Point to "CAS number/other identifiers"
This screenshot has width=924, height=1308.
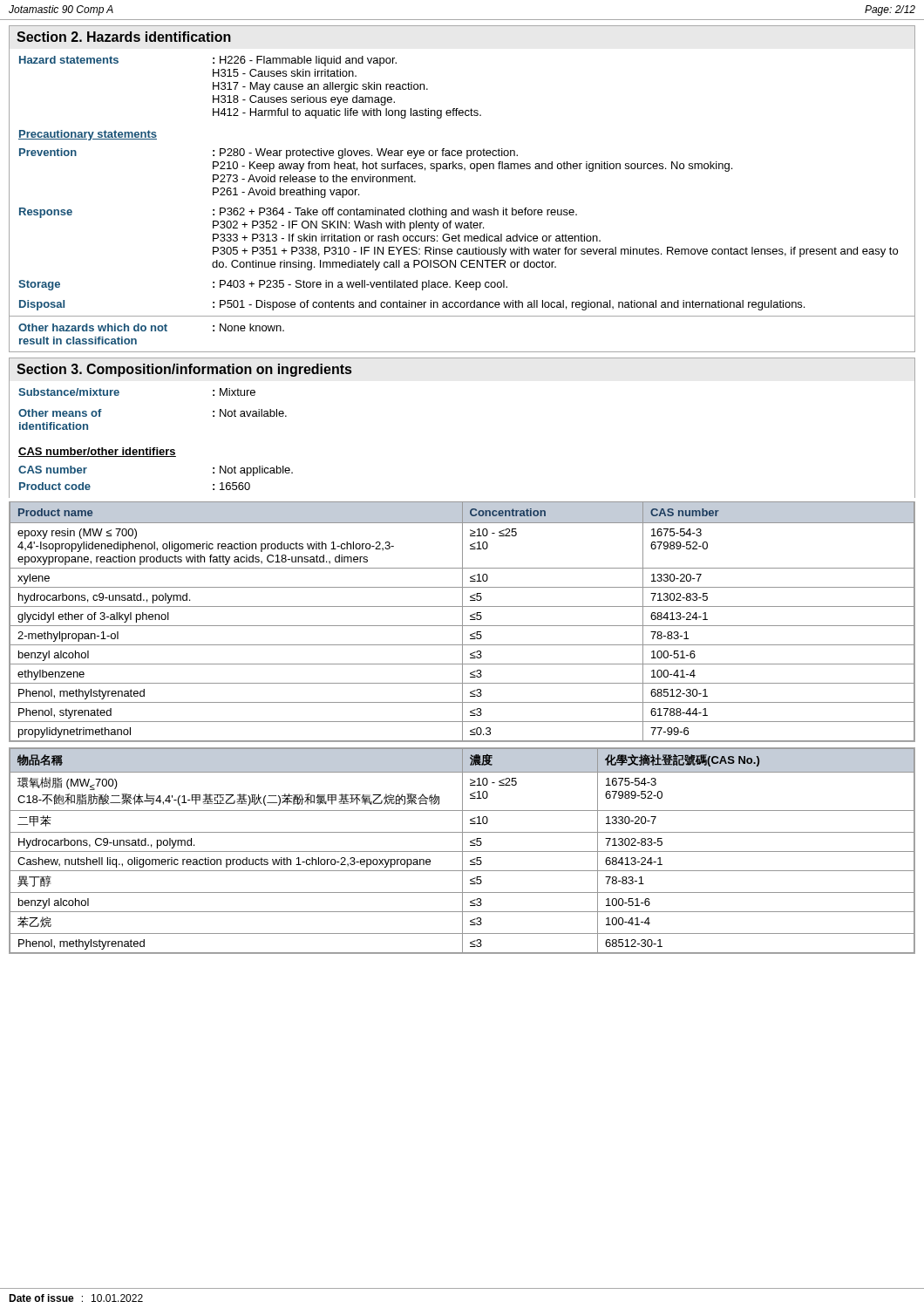coord(97,451)
